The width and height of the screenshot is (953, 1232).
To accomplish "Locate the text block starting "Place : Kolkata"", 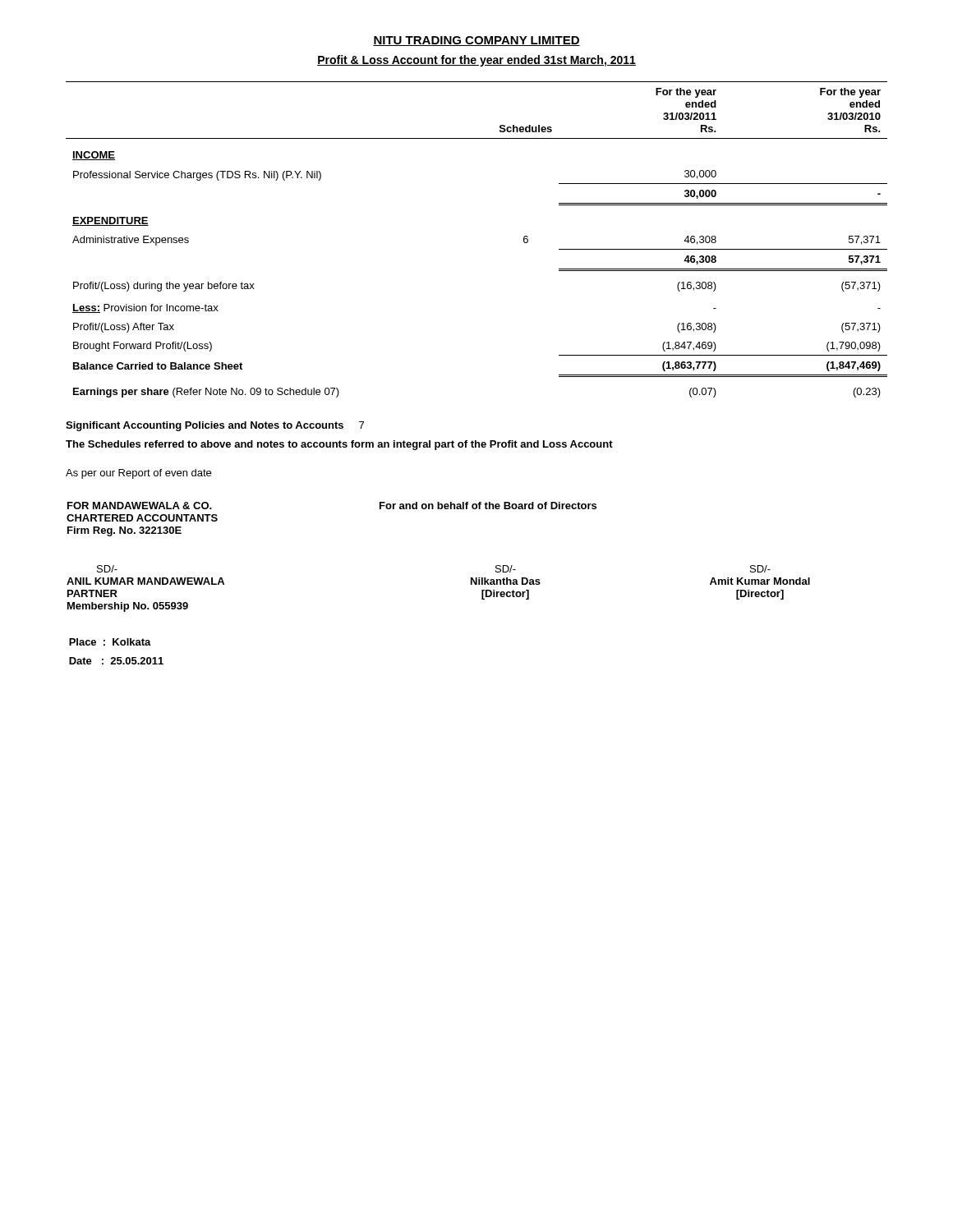I will (x=108, y=642).
